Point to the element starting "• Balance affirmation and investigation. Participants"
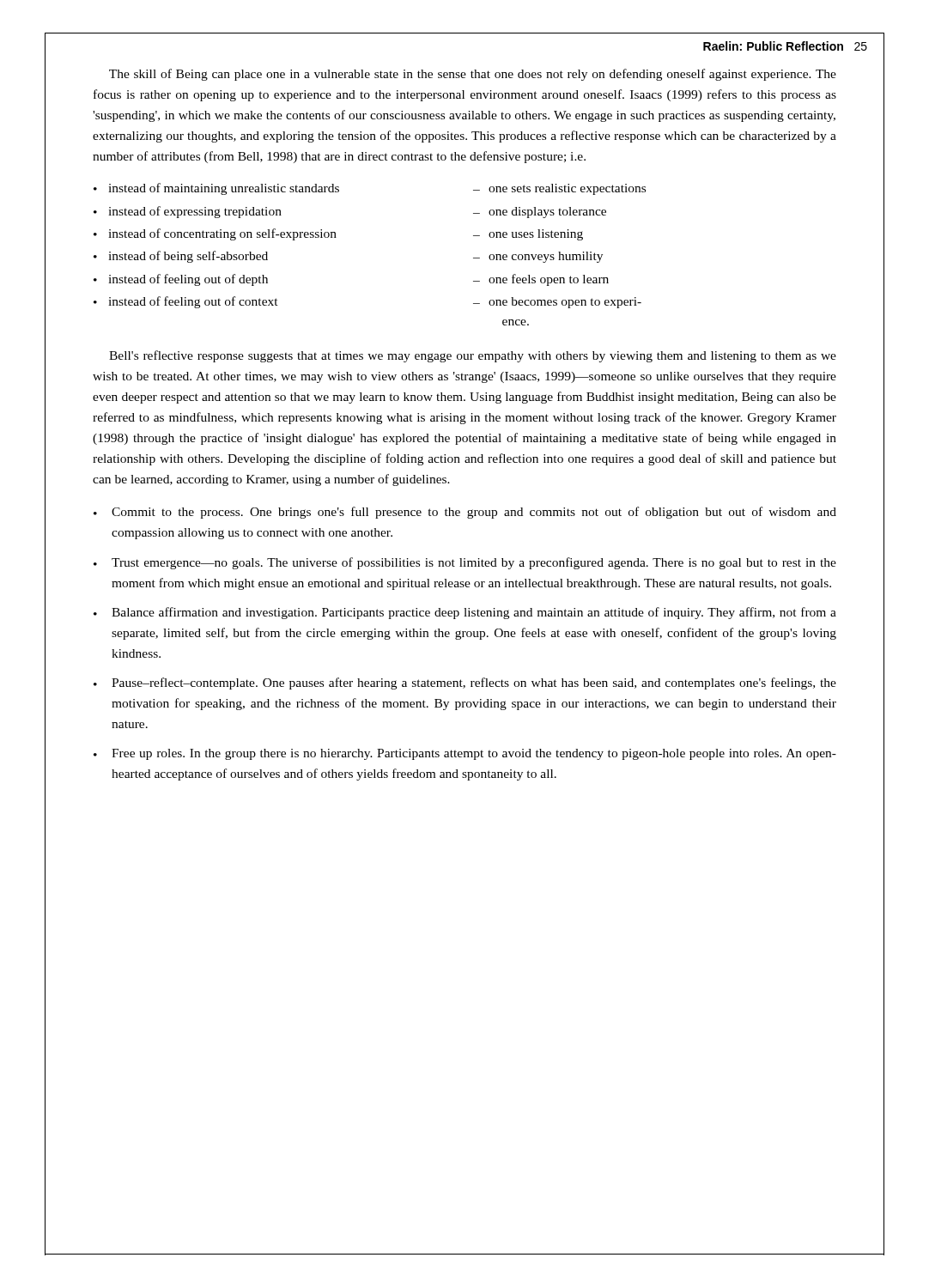Viewport: 929px width, 1288px height. tap(464, 632)
